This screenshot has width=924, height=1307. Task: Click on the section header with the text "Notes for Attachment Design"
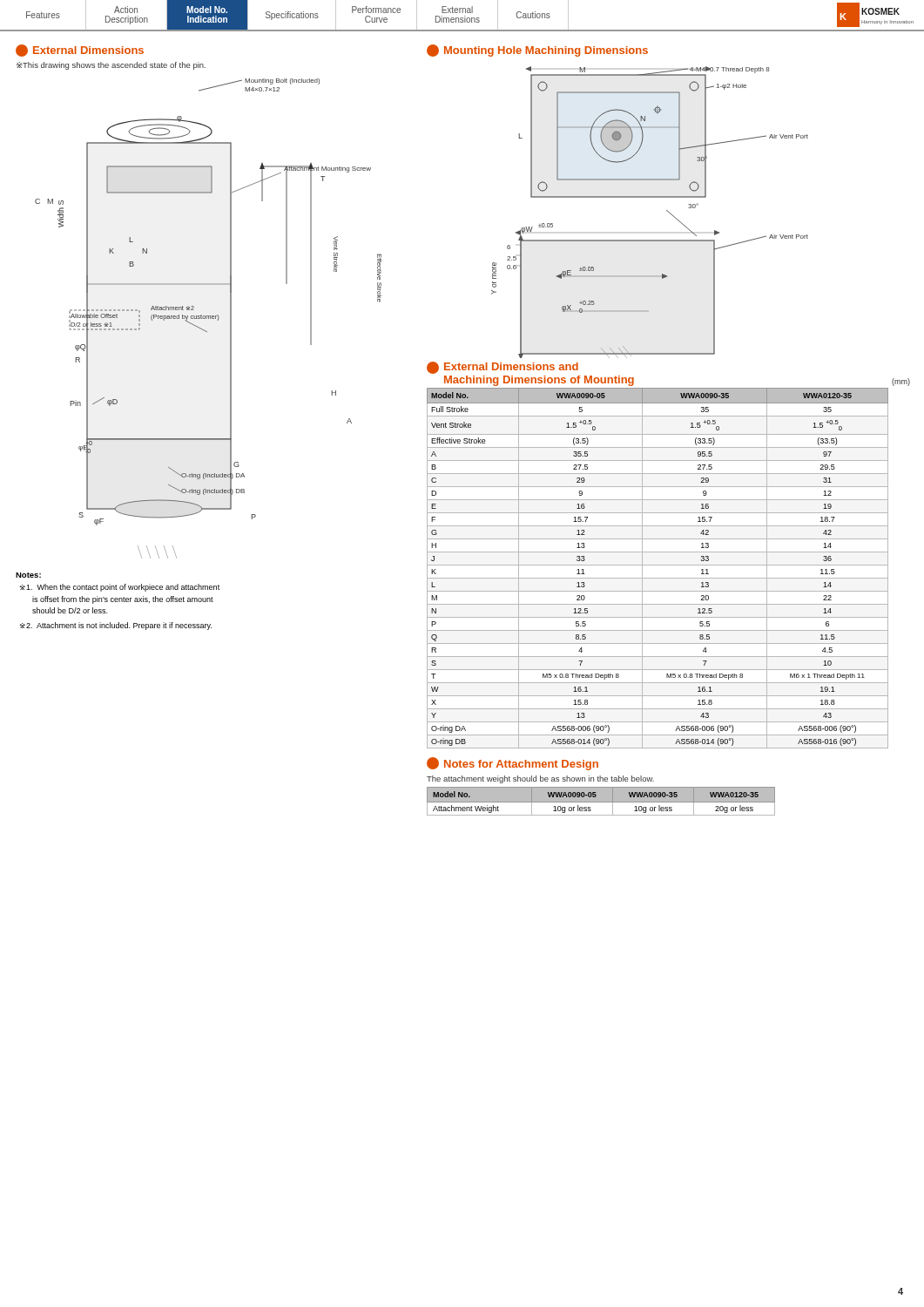click(513, 764)
